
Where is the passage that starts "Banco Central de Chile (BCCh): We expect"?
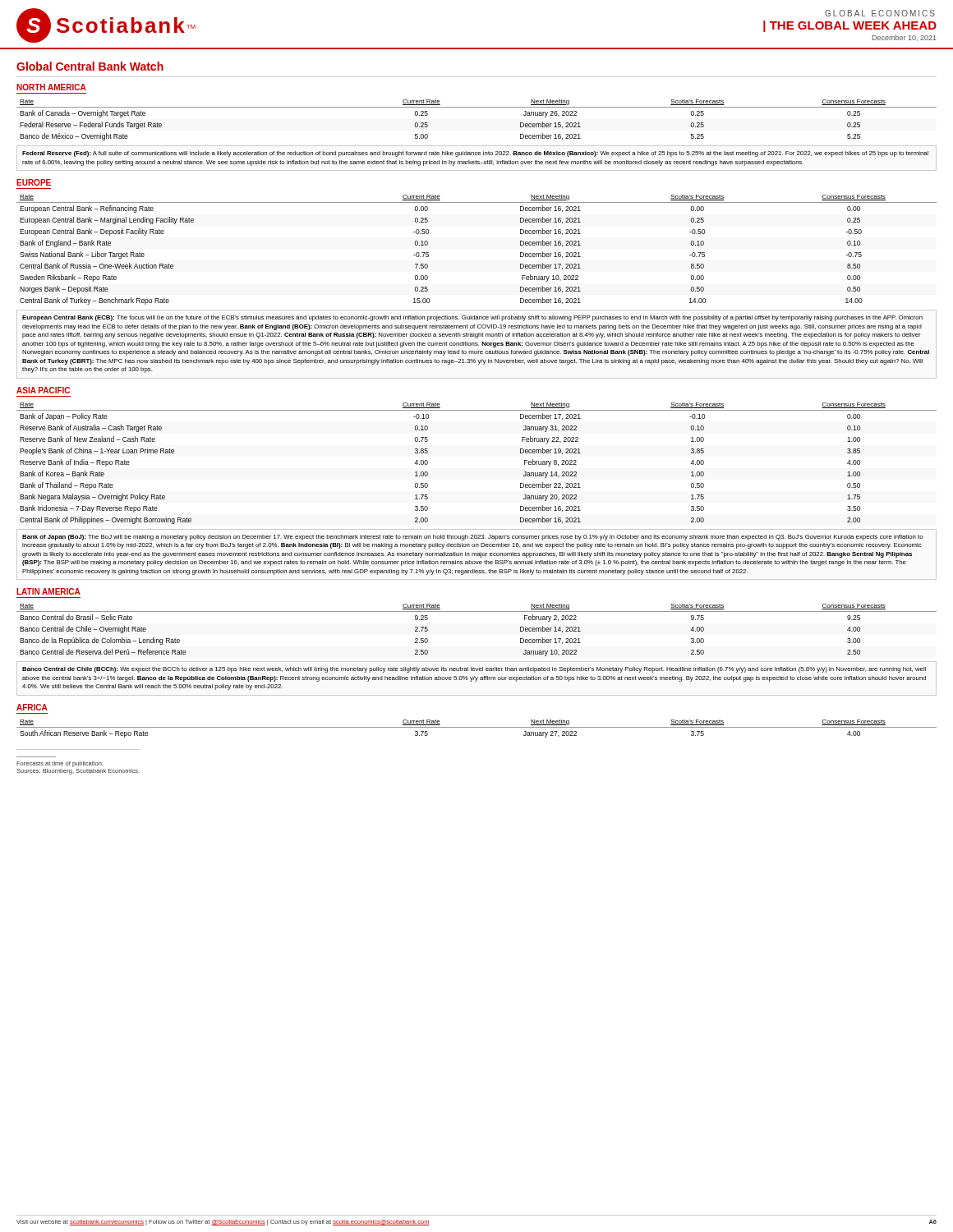tap(474, 678)
